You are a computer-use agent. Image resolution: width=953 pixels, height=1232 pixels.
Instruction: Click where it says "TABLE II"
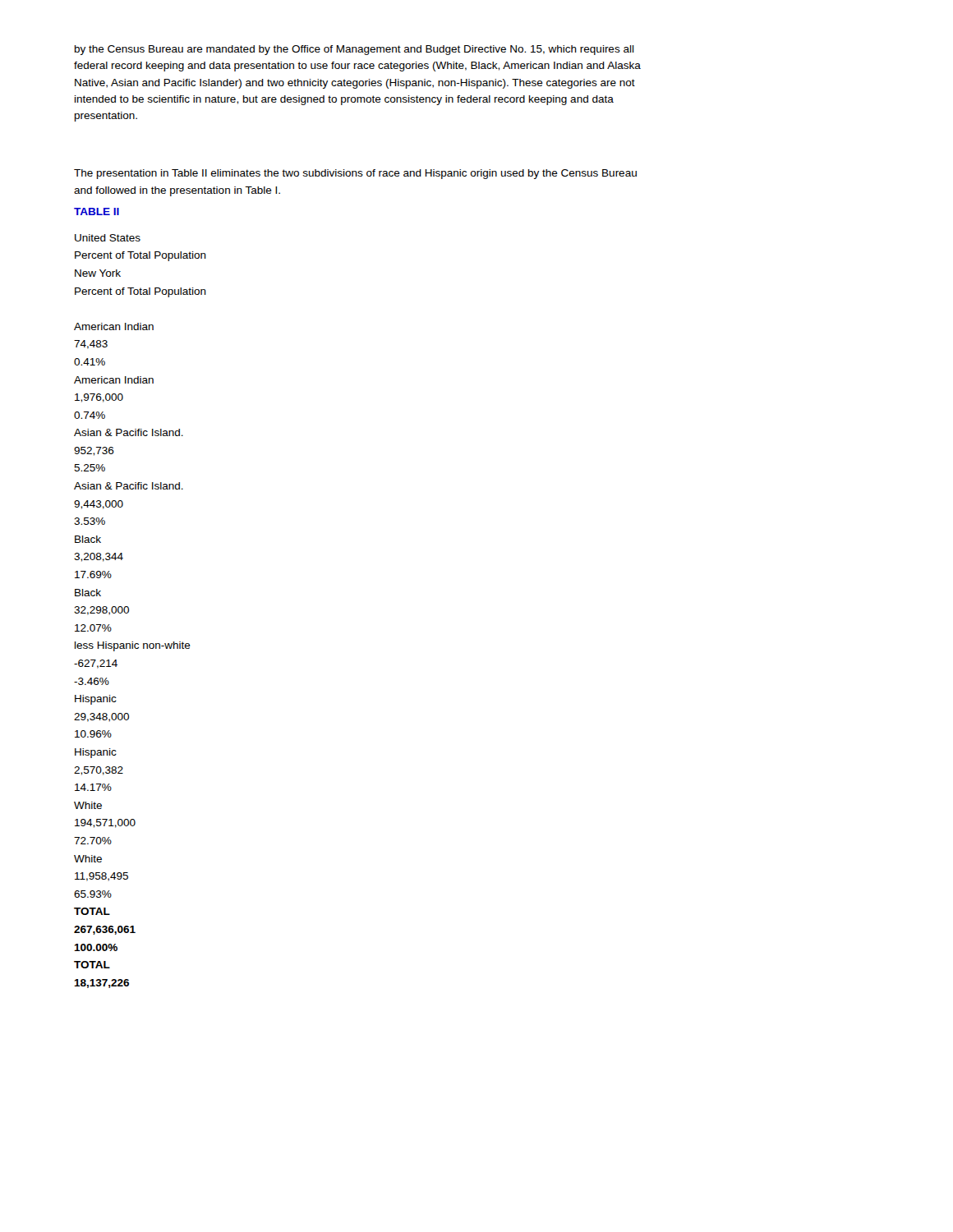(97, 211)
